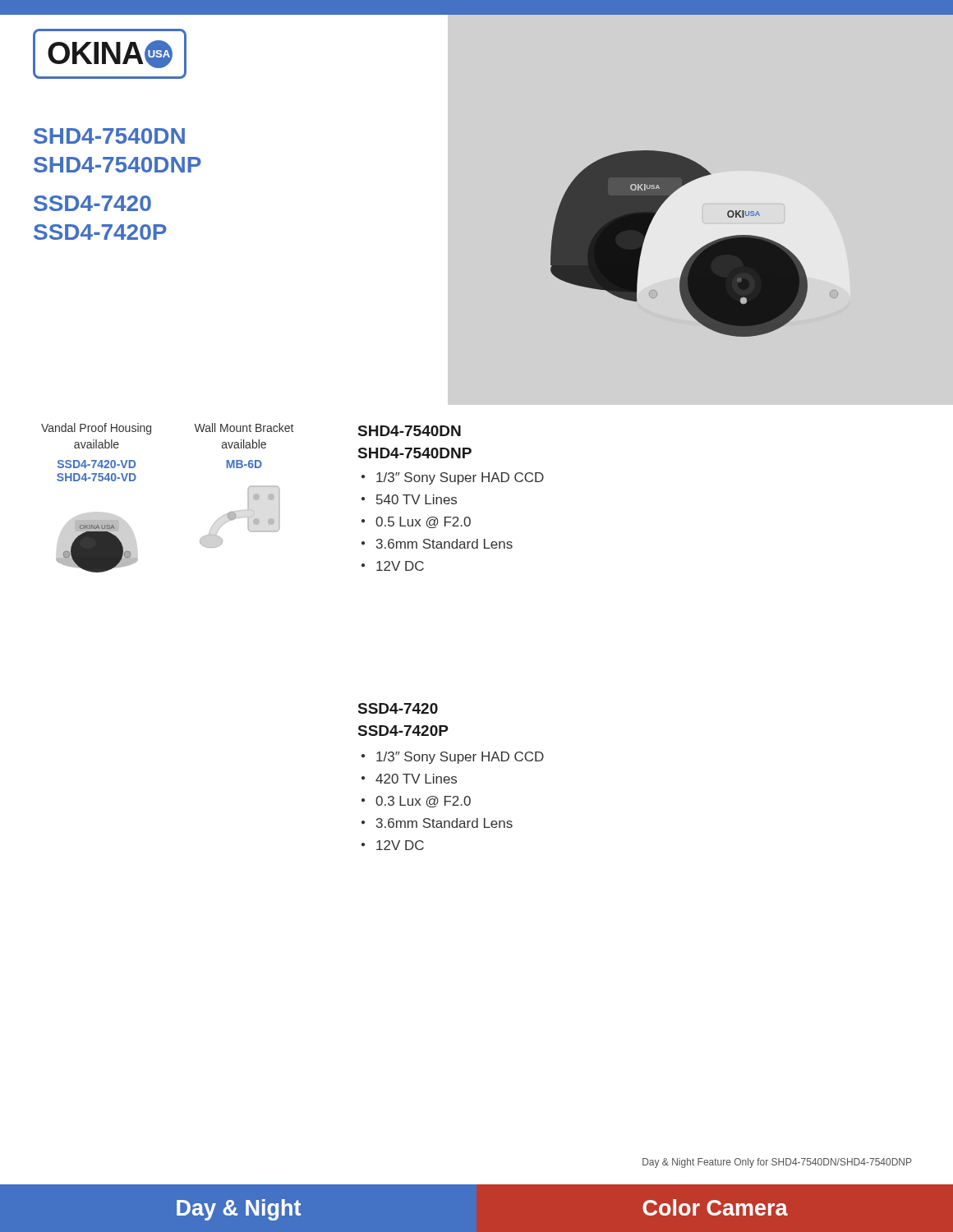Find "SHD4-7540DN SHD4-7540DNP SSD4-7420 SSD4-7420P" on this page
The height and width of the screenshot is (1232, 953).
click(x=117, y=184)
